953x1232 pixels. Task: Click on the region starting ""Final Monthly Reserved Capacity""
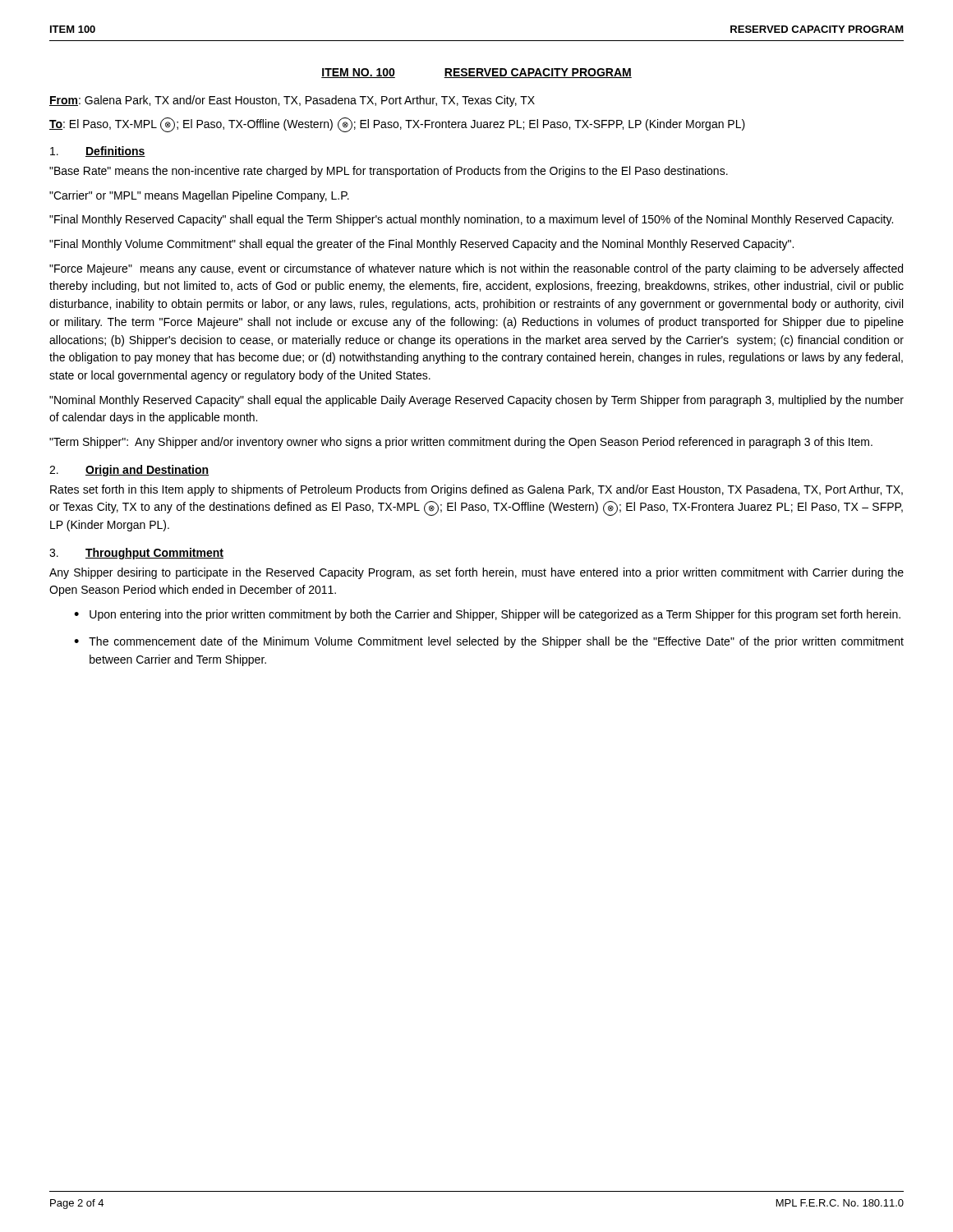point(472,220)
